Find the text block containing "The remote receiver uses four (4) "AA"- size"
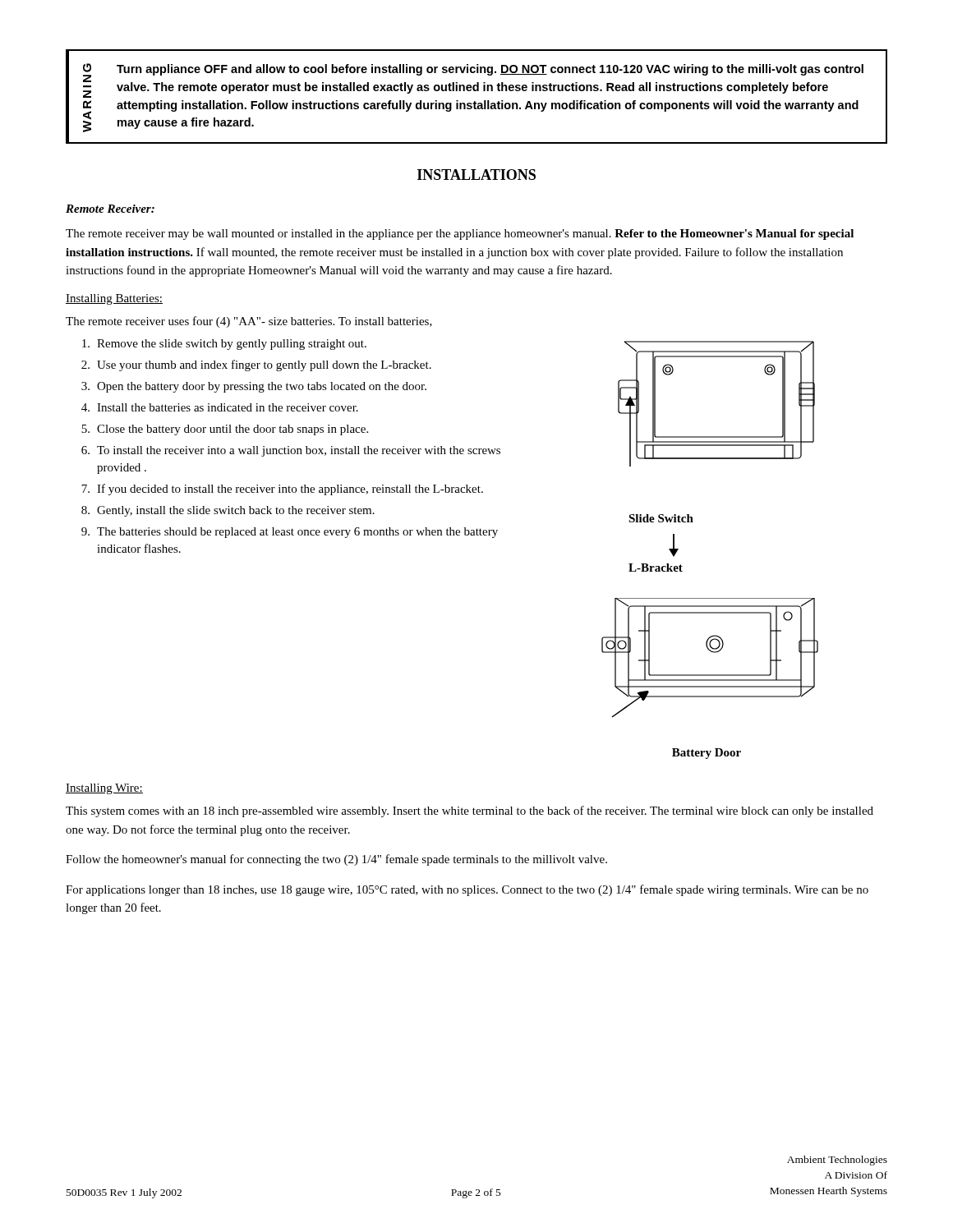 click(249, 321)
